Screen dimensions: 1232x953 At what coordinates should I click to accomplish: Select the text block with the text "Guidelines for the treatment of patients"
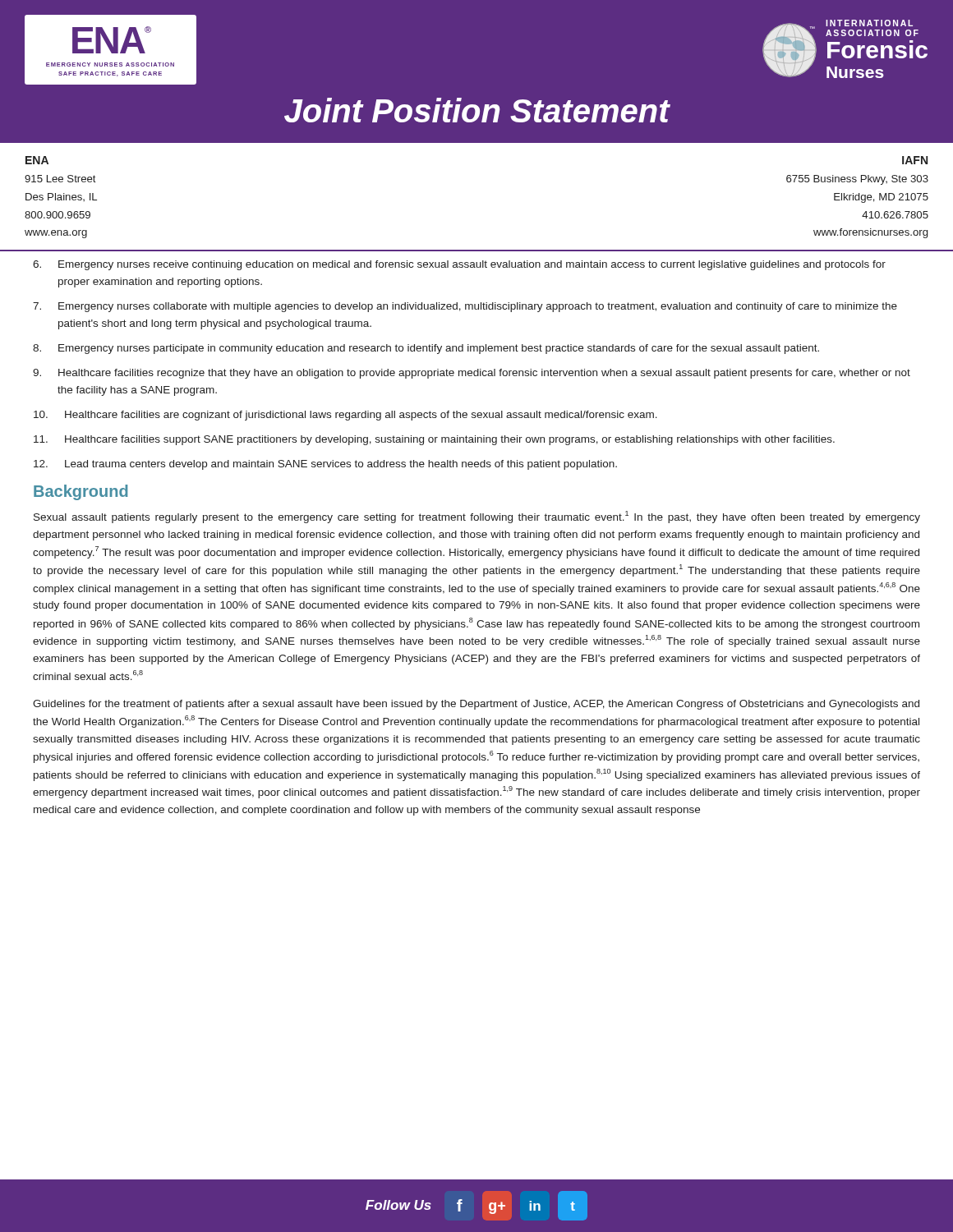click(x=476, y=756)
